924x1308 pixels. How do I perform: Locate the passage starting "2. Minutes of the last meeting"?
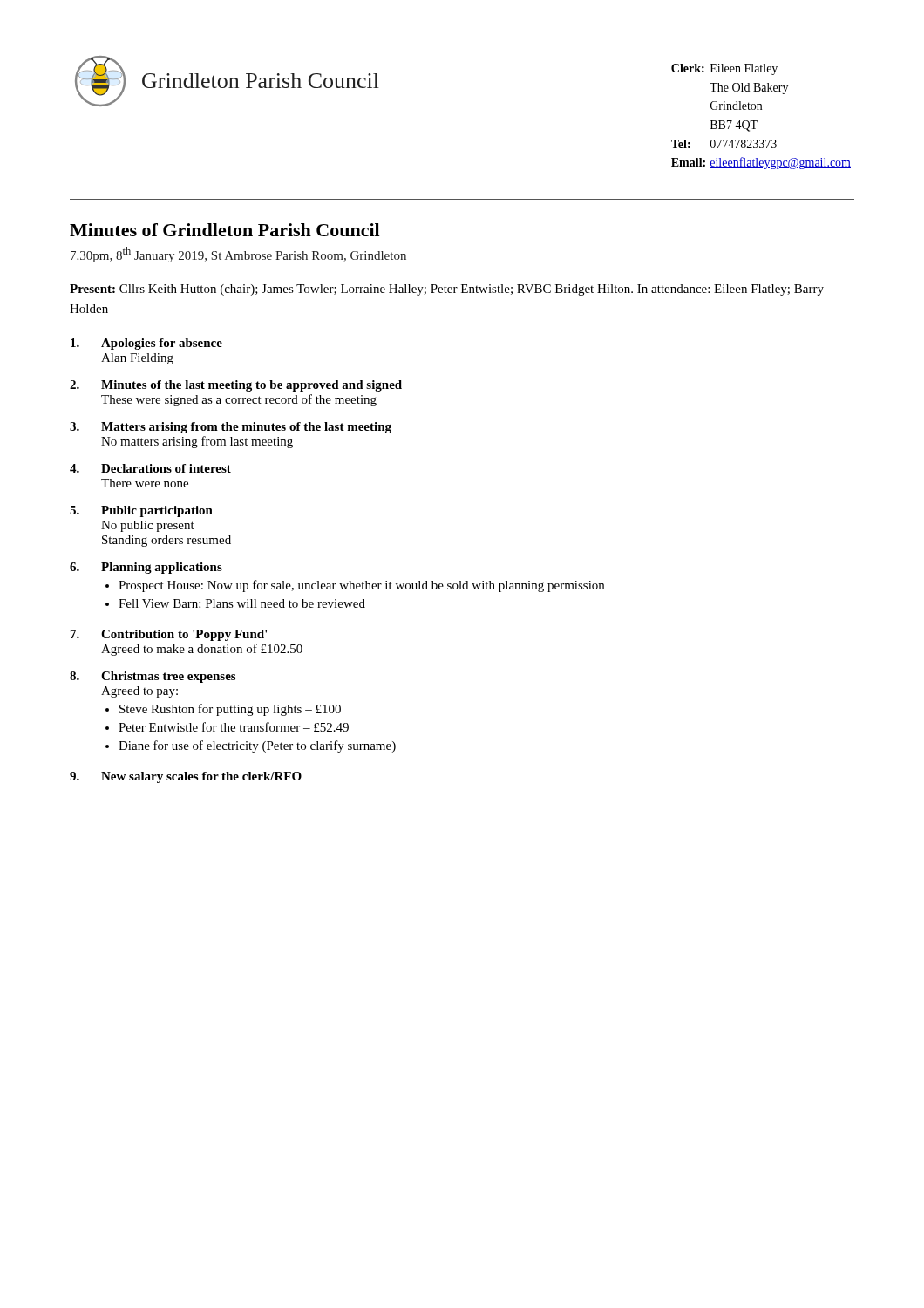(236, 386)
